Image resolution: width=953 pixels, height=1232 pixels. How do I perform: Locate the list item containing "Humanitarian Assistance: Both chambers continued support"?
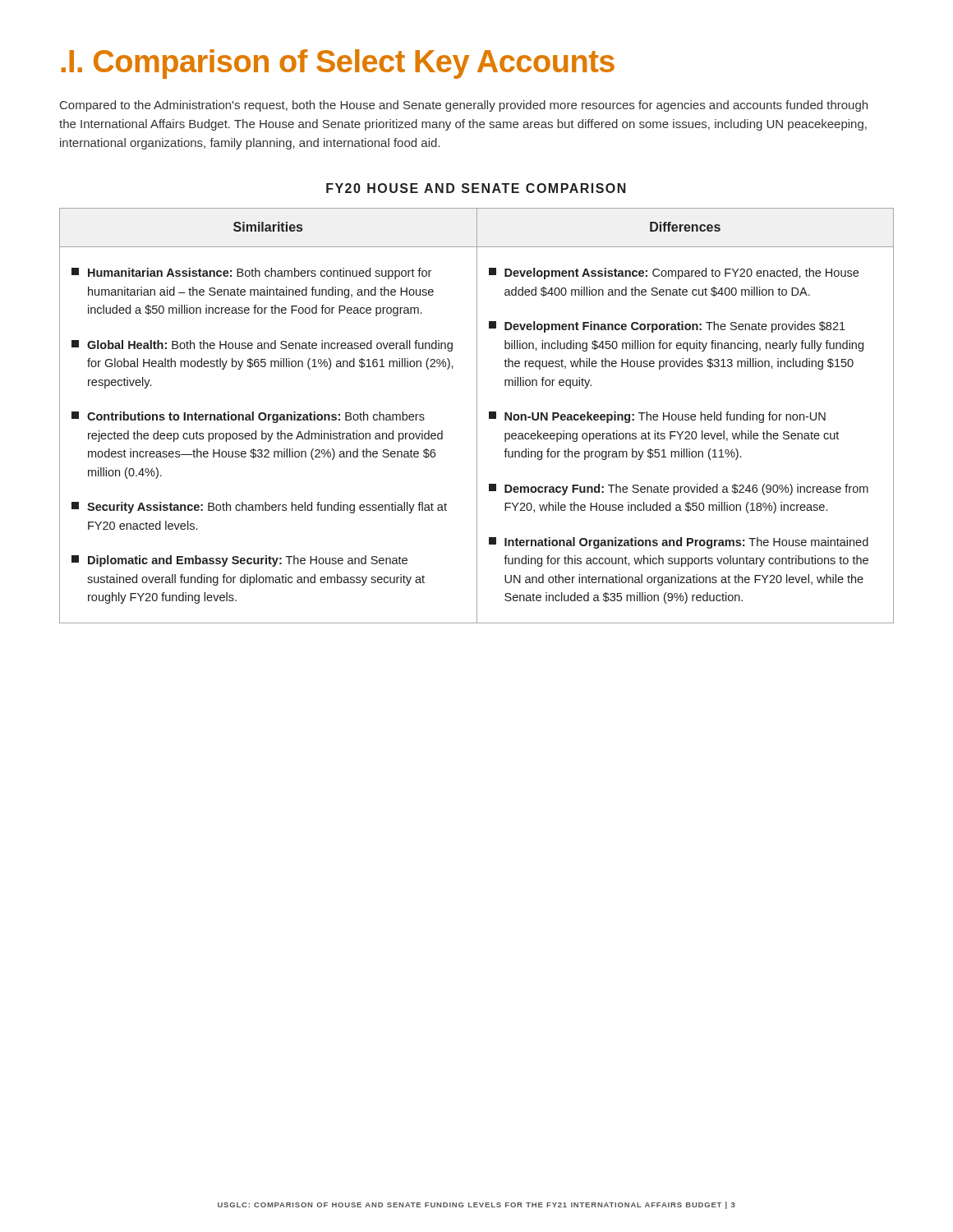265,292
